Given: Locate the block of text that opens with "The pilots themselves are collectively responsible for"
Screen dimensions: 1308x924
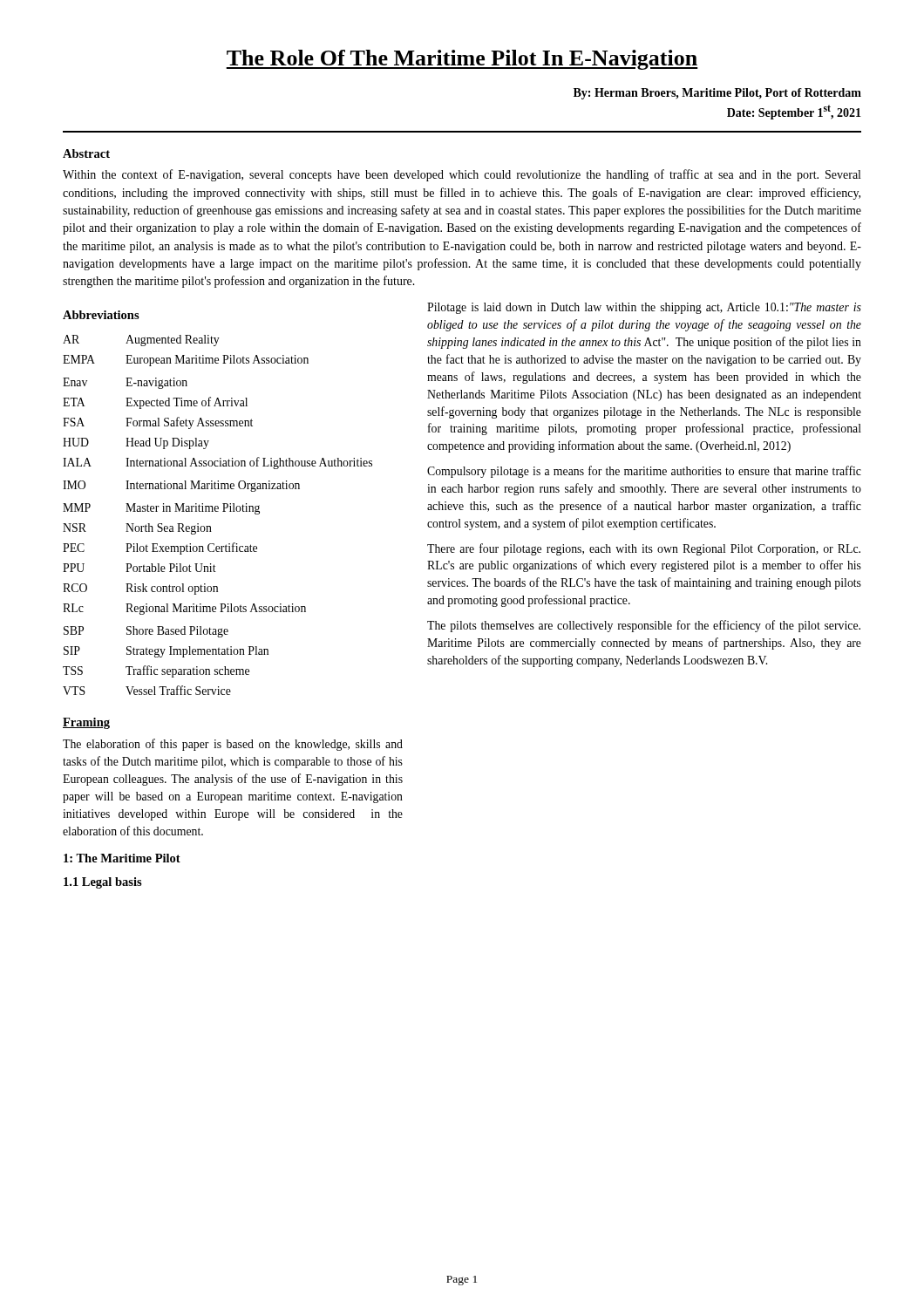Looking at the screenshot, I should click(x=644, y=643).
